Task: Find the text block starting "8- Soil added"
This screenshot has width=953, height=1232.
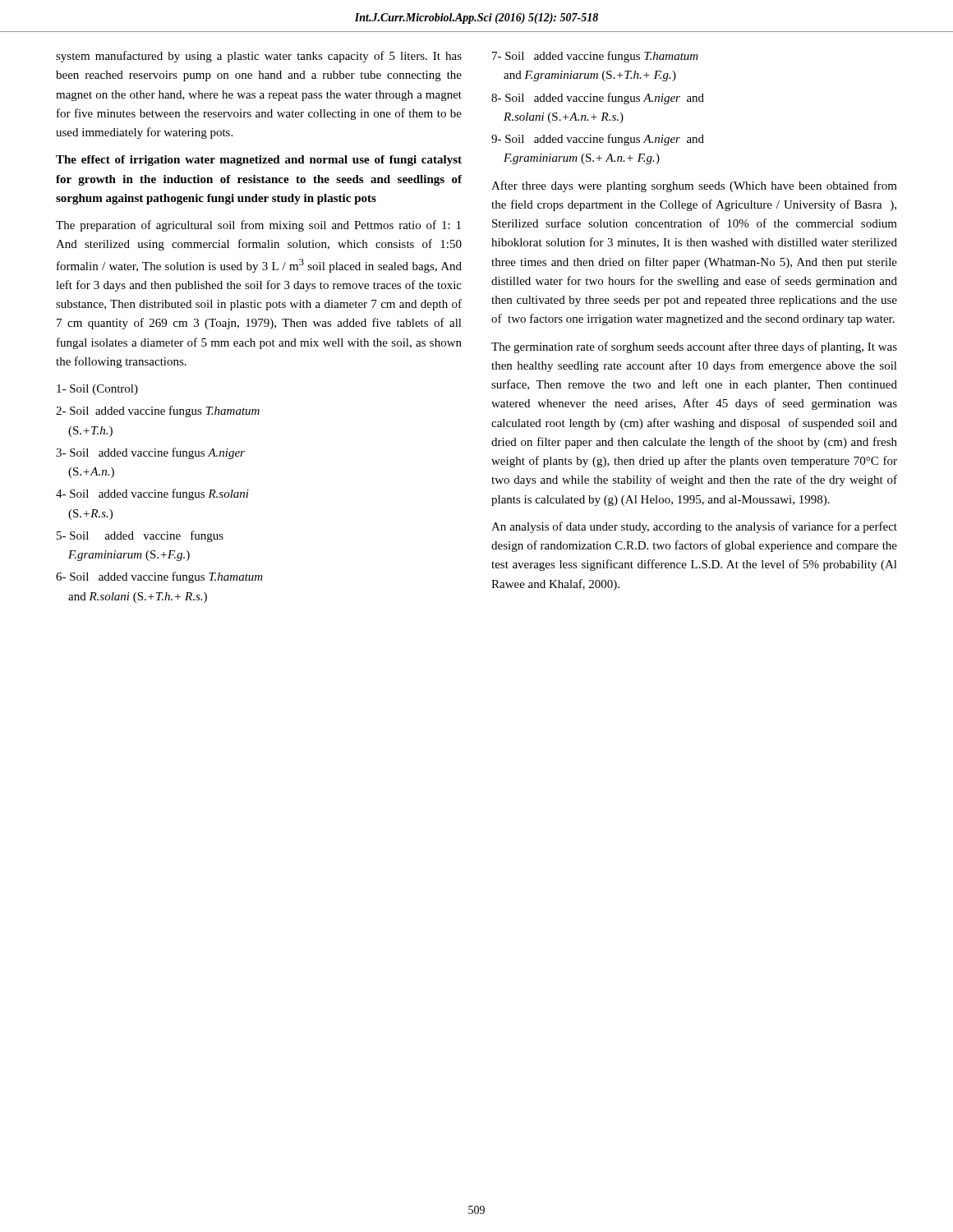Action: click(x=598, y=107)
